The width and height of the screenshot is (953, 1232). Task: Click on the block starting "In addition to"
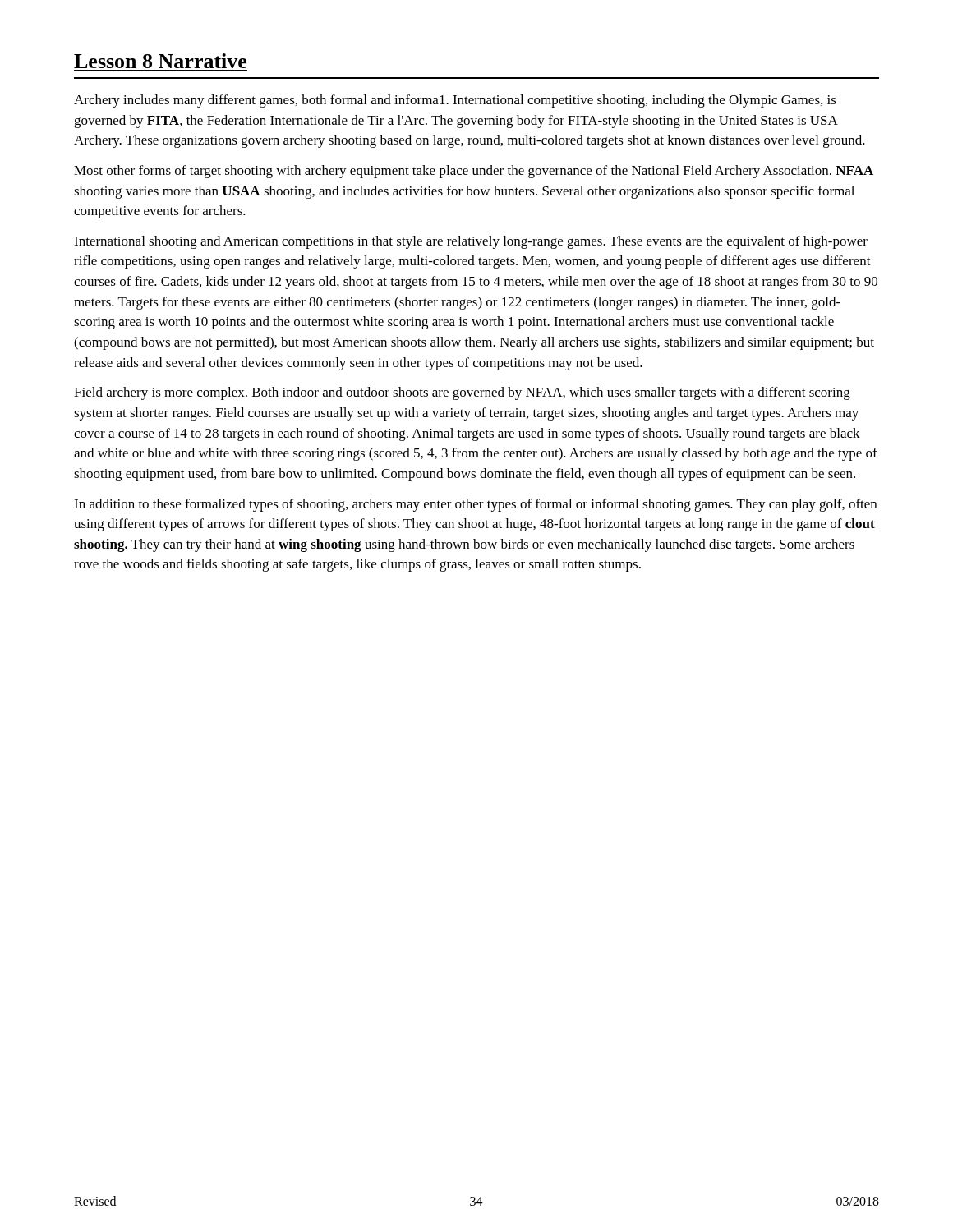point(476,534)
